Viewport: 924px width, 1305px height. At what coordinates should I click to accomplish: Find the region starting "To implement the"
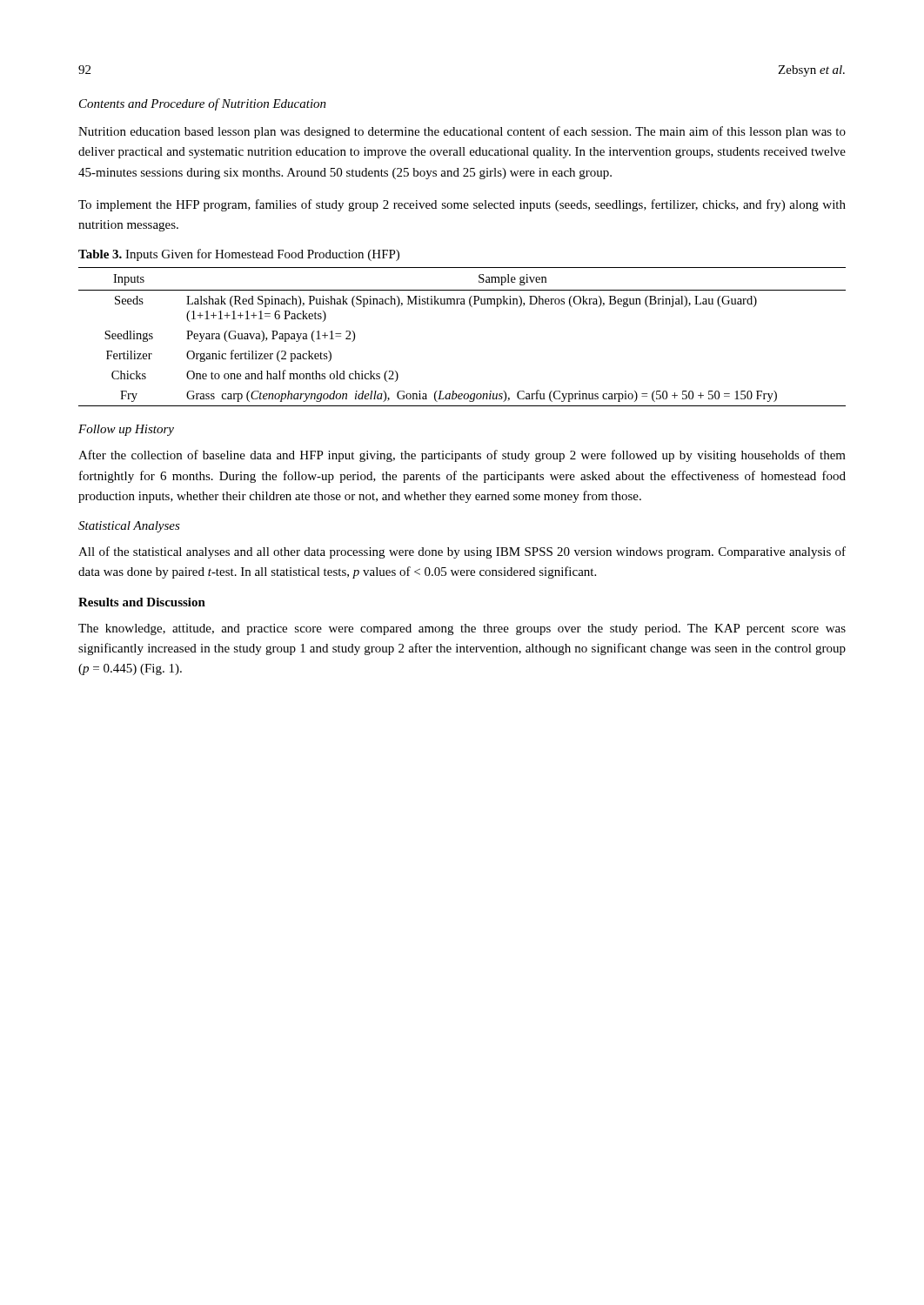tap(462, 214)
